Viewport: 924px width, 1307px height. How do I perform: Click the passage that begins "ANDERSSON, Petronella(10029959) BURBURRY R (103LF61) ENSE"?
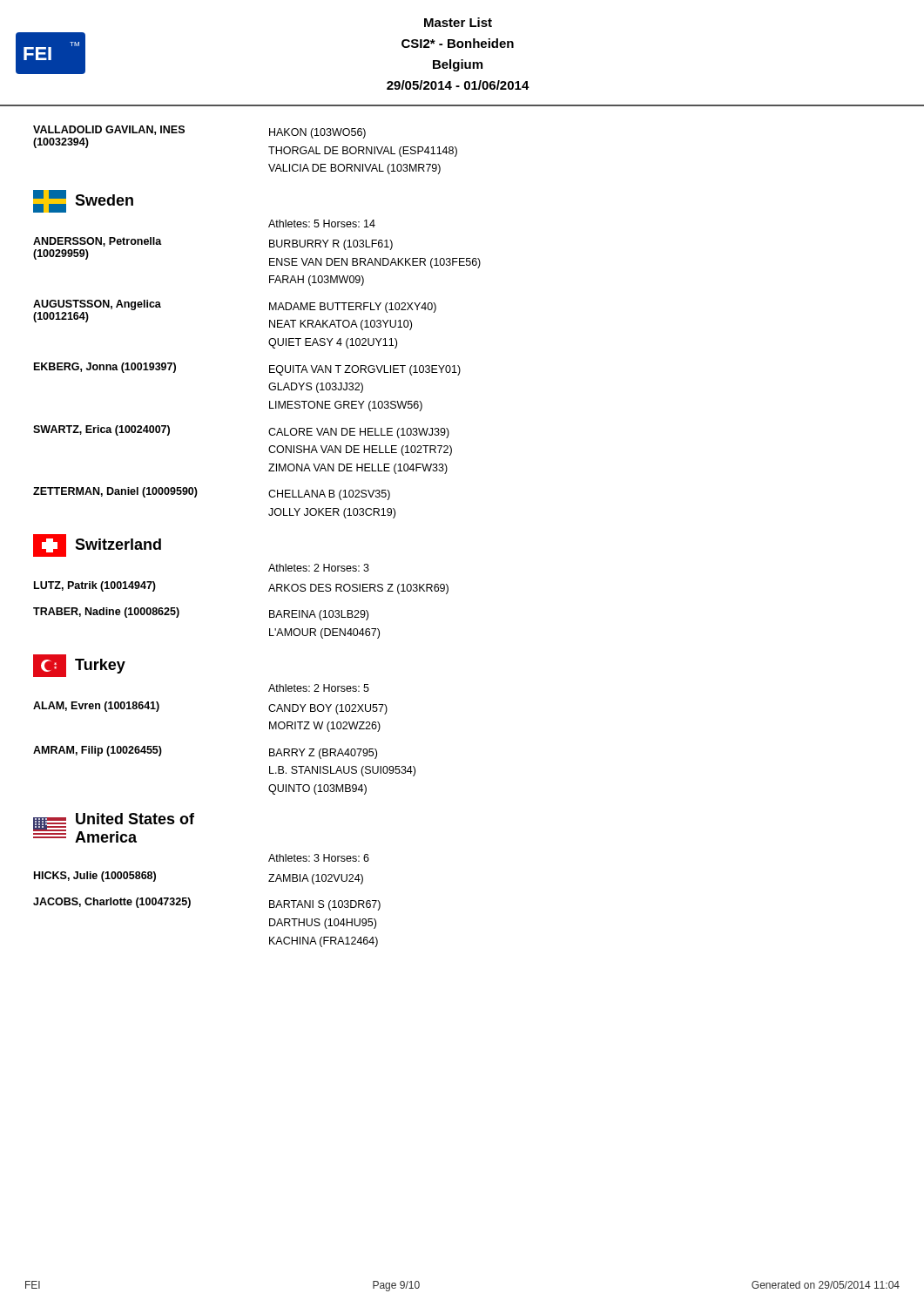[257, 262]
